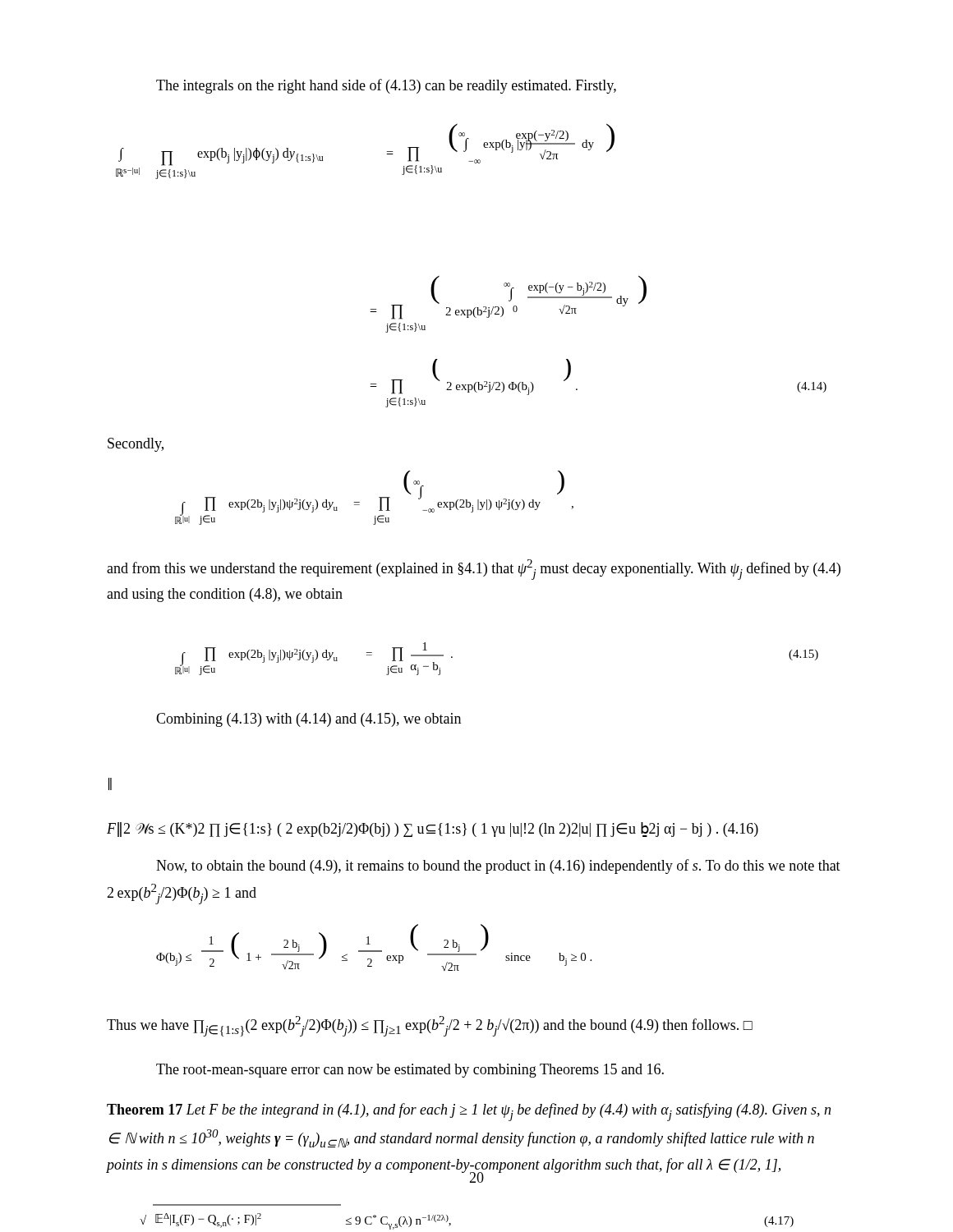
Task: Point to the text starting "Theorem 17 Let F be the integrand"
Action: click(469, 1137)
